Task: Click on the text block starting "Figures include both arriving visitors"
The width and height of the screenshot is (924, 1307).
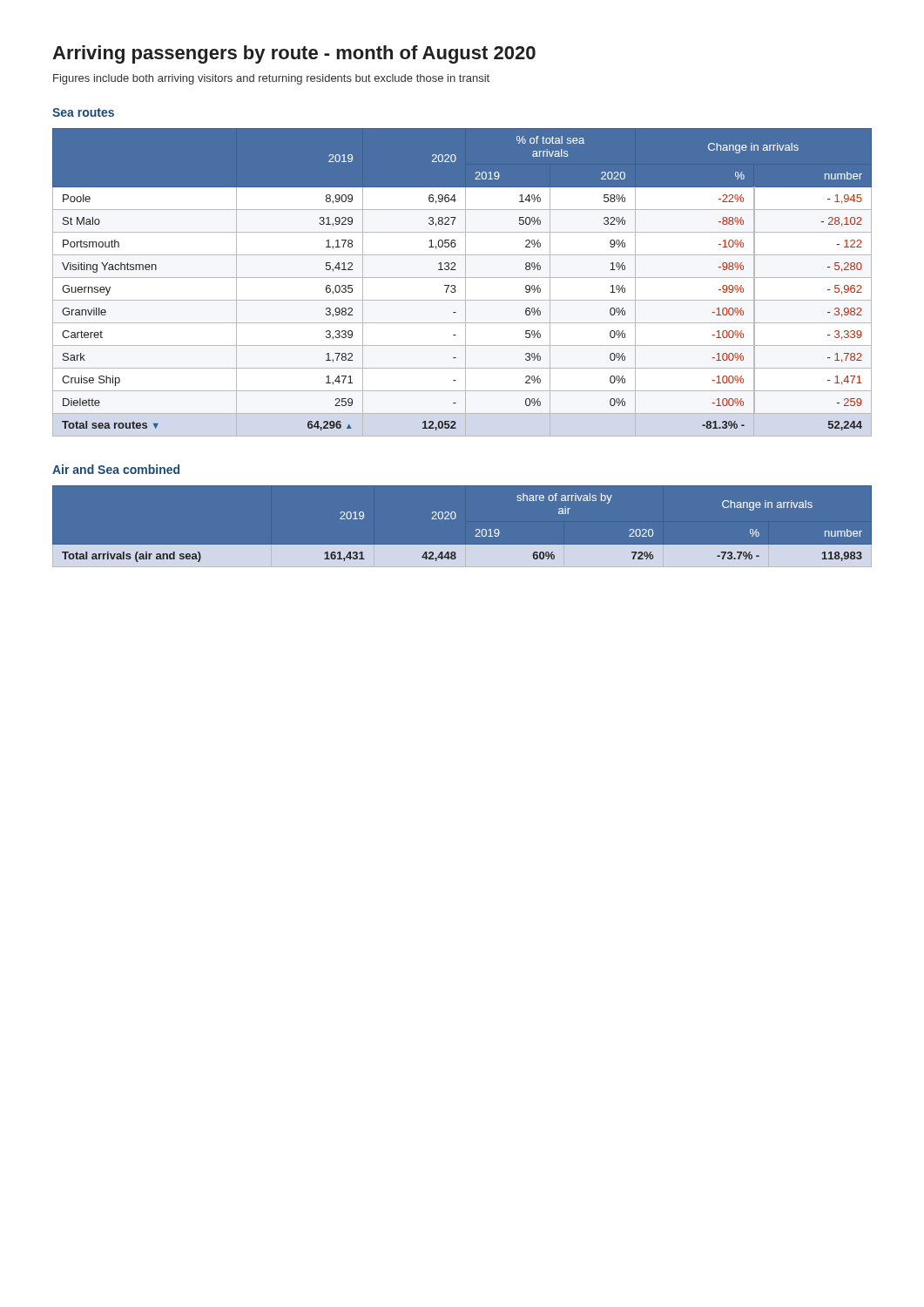Action: click(271, 78)
